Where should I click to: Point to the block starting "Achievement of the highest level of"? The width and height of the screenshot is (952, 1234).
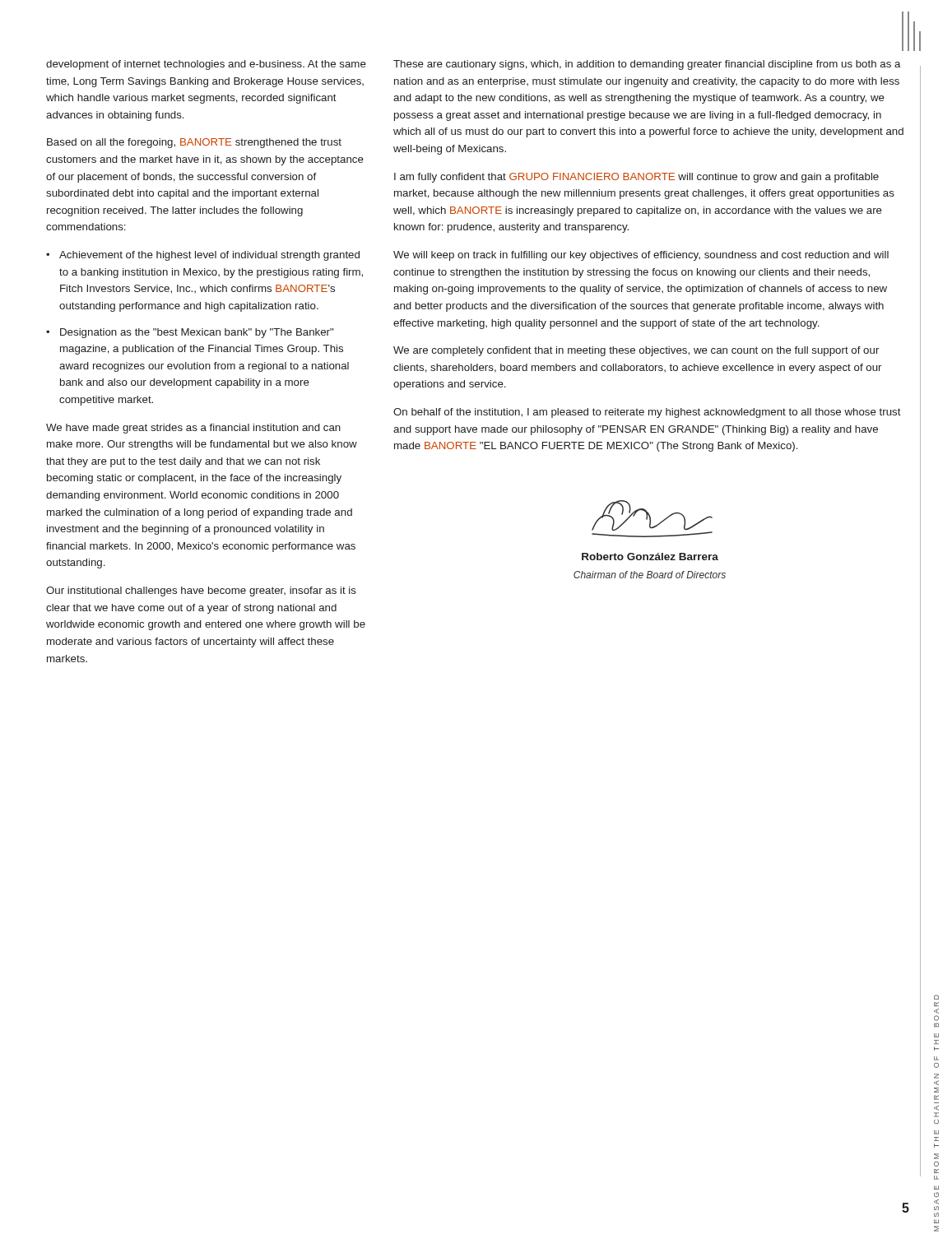coord(207,281)
